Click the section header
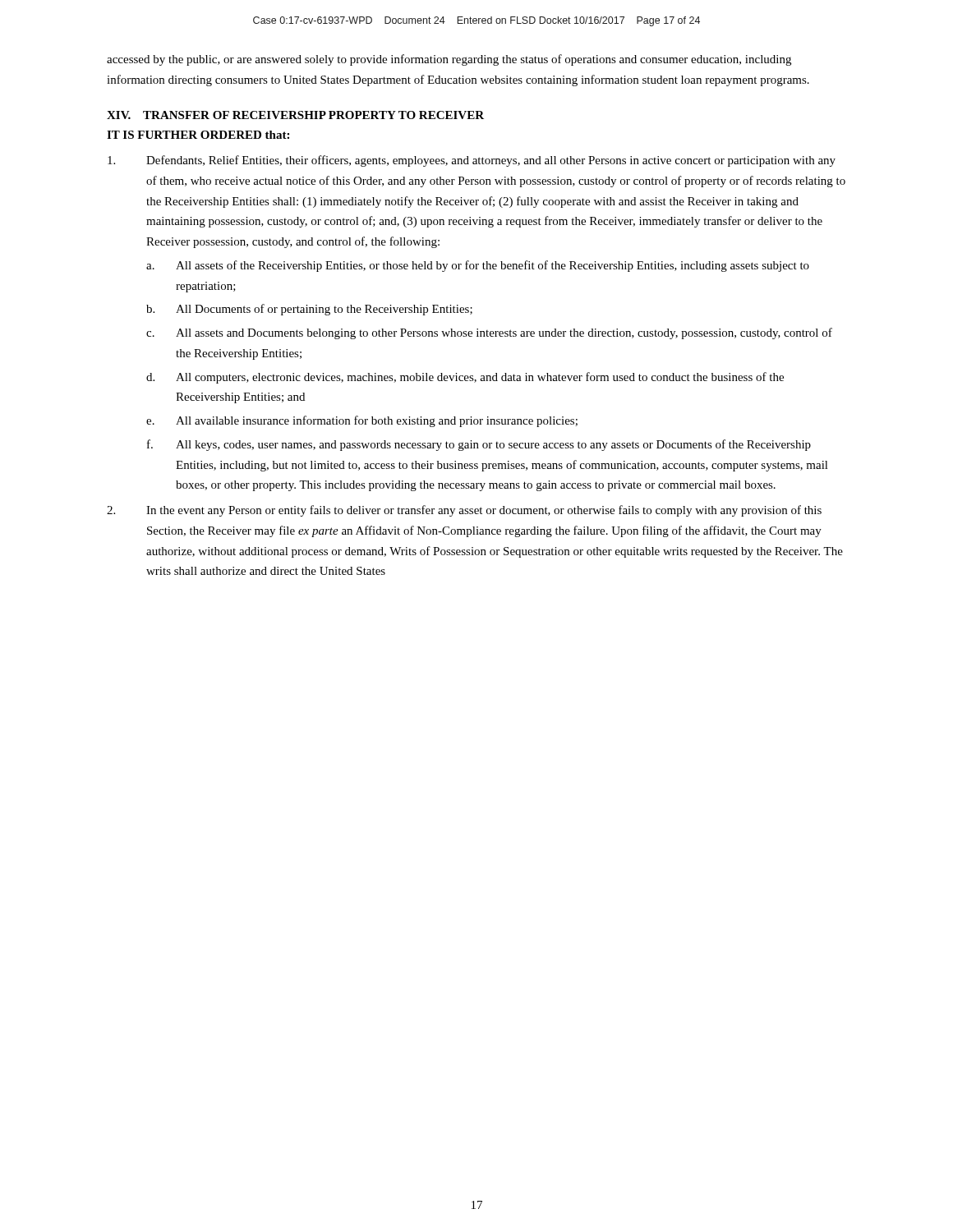The image size is (953, 1232). click(476, 125)
